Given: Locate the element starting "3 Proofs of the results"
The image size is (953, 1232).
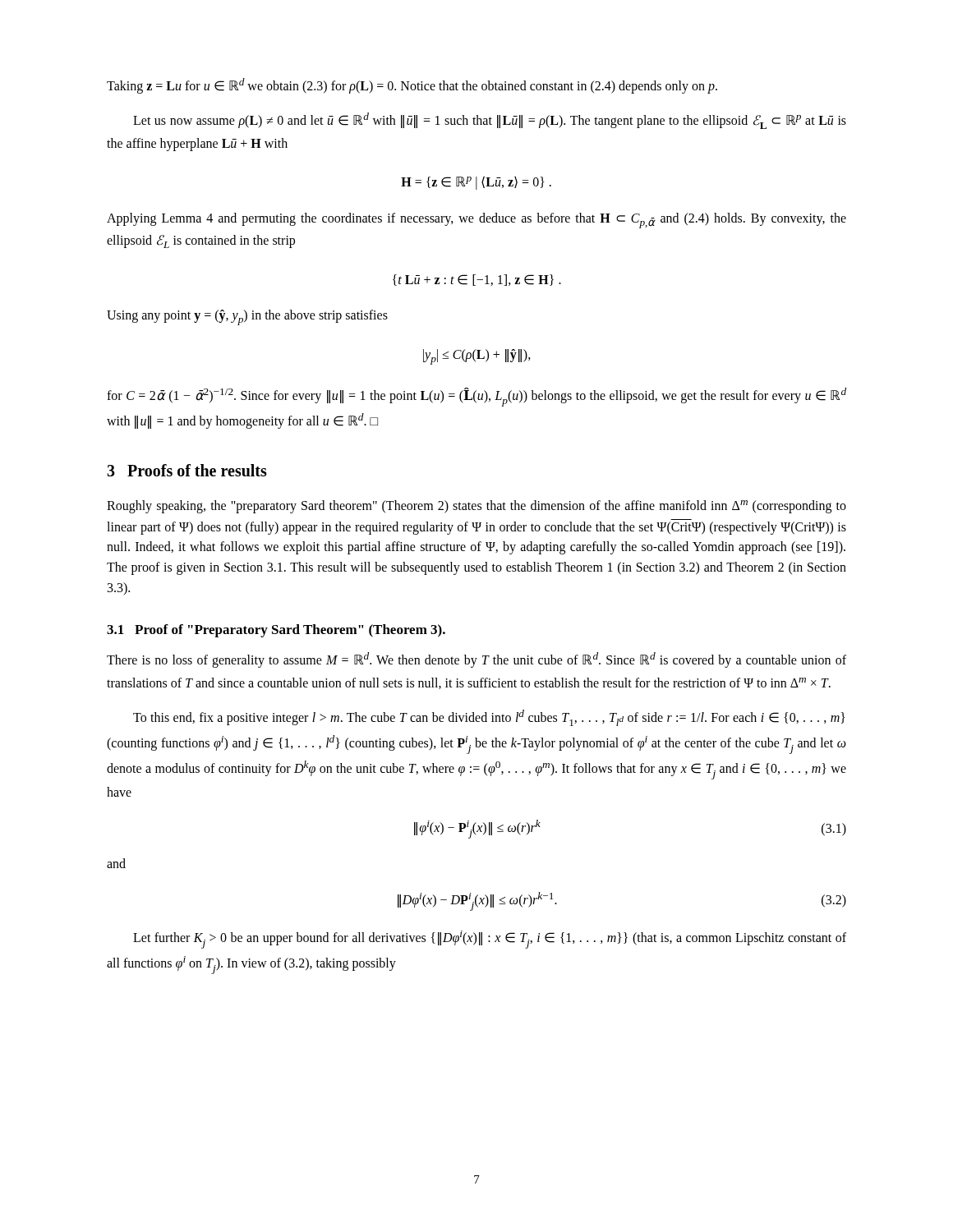Looking at the screenshot, I should 187,470.
